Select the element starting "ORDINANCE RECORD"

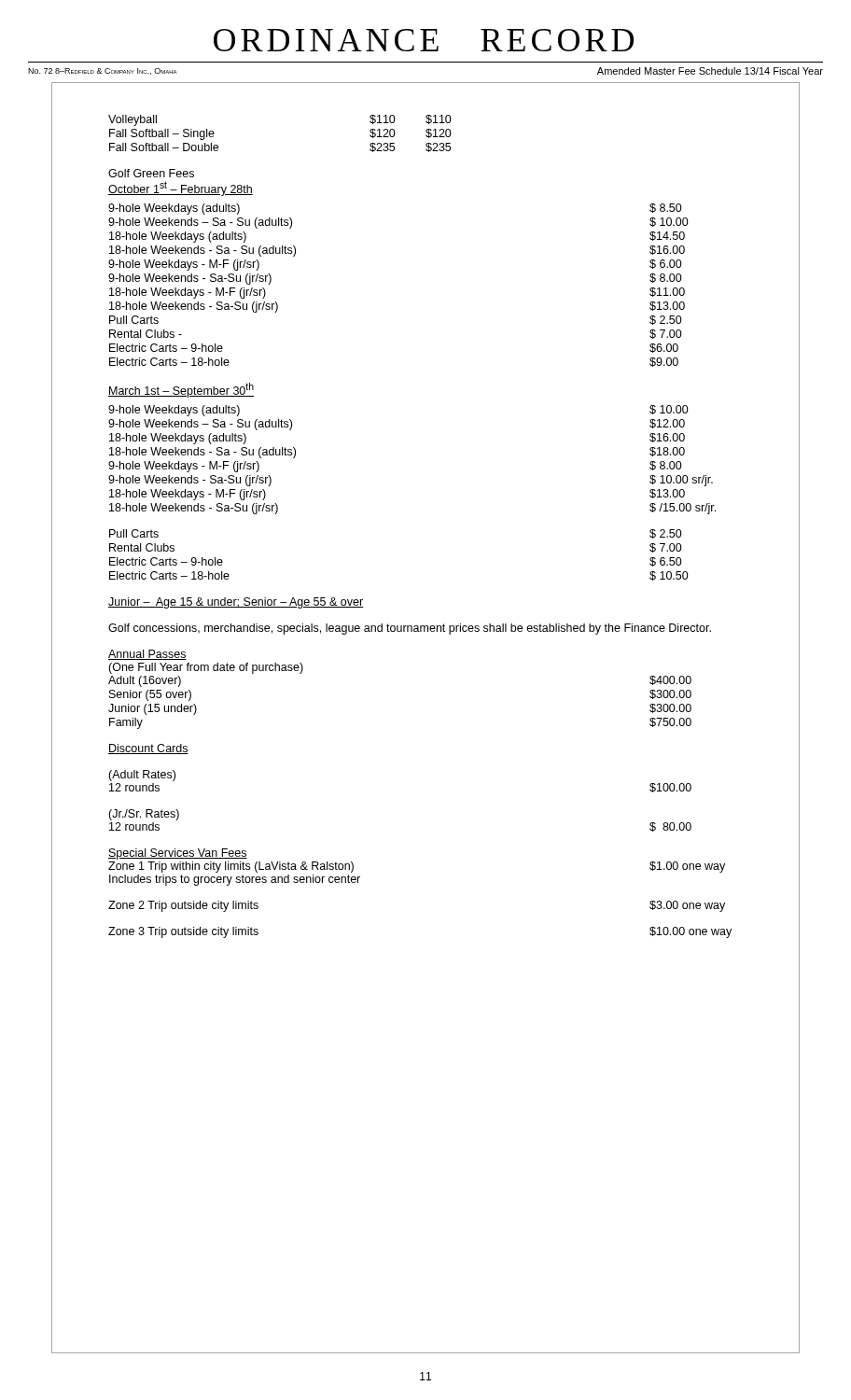pyautogui.click(x=425, y=40)
